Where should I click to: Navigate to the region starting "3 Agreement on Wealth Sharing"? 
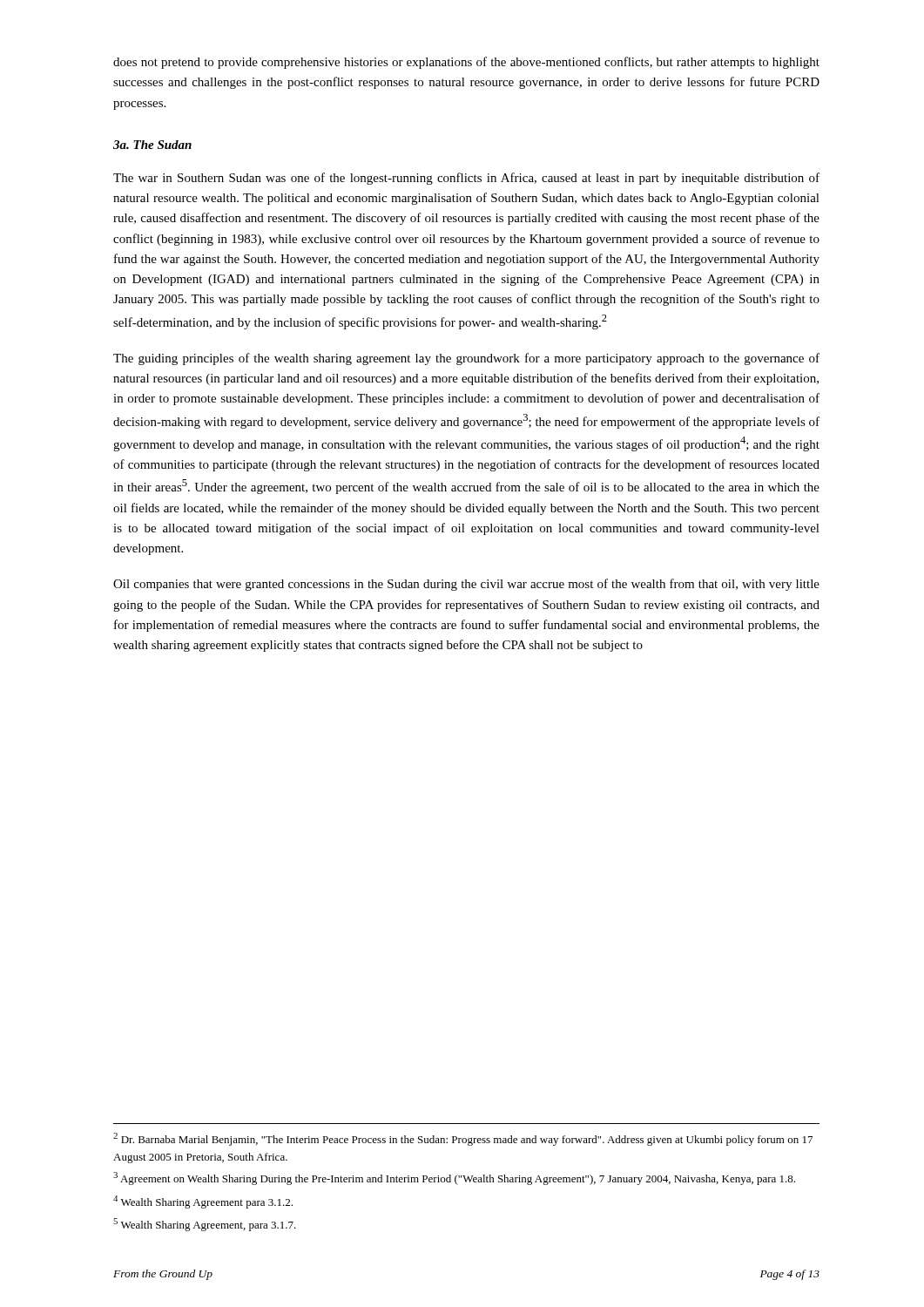pyautogui.click(x=455, y=1178)
